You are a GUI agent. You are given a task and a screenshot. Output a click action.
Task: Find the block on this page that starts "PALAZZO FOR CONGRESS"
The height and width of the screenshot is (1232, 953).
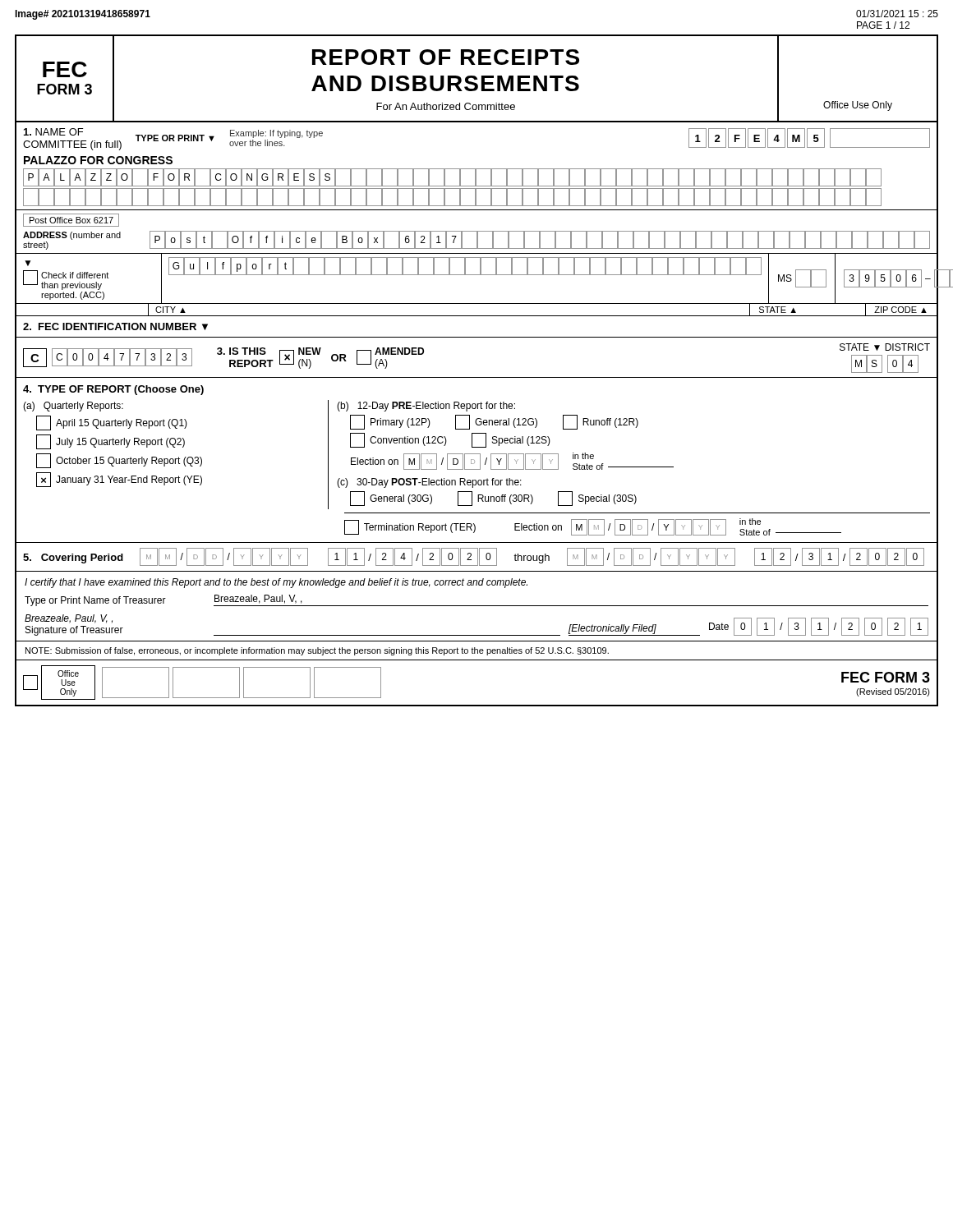(476, 170)
